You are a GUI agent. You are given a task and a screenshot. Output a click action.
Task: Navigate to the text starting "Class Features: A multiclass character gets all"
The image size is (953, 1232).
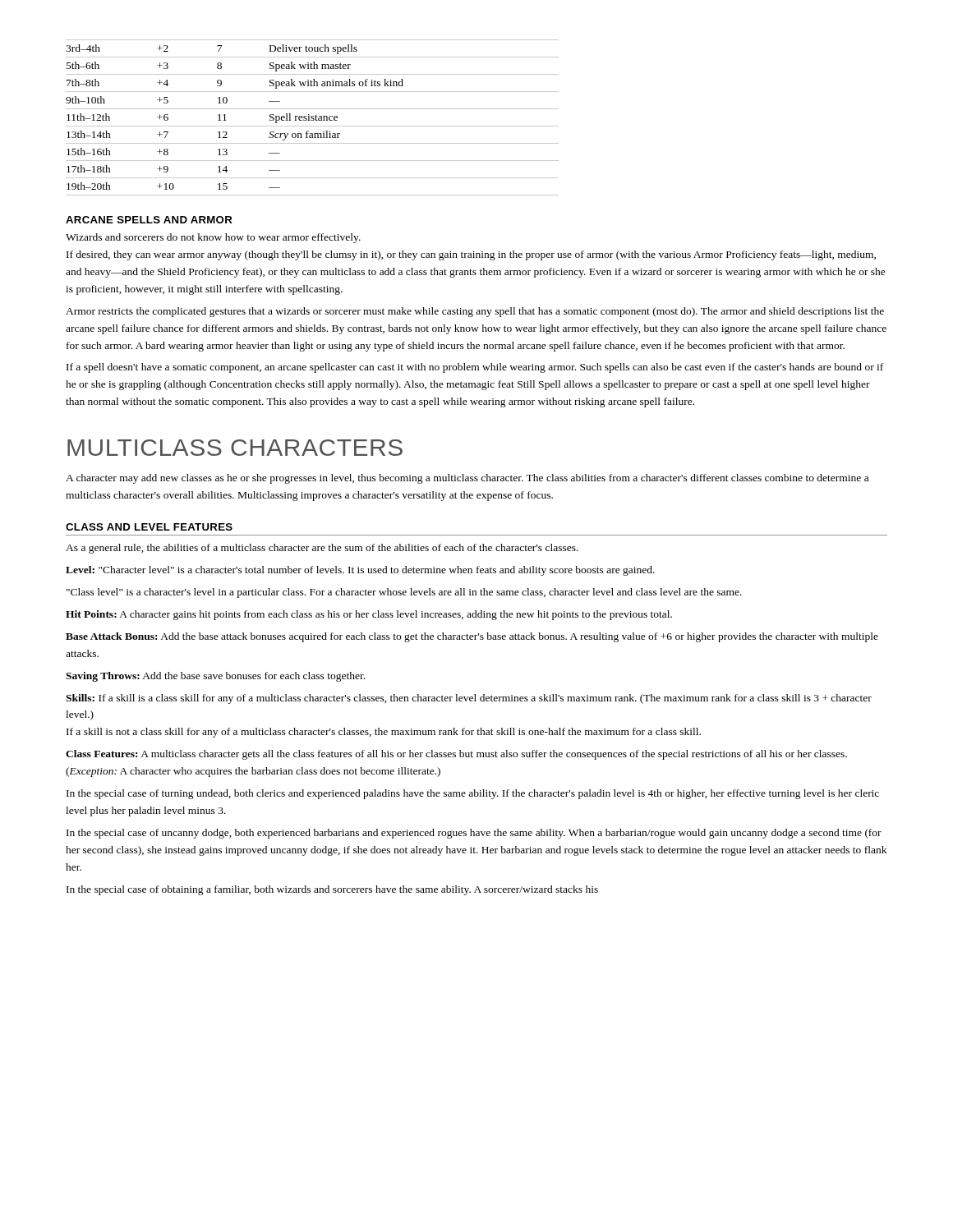(x=457, y=762)
